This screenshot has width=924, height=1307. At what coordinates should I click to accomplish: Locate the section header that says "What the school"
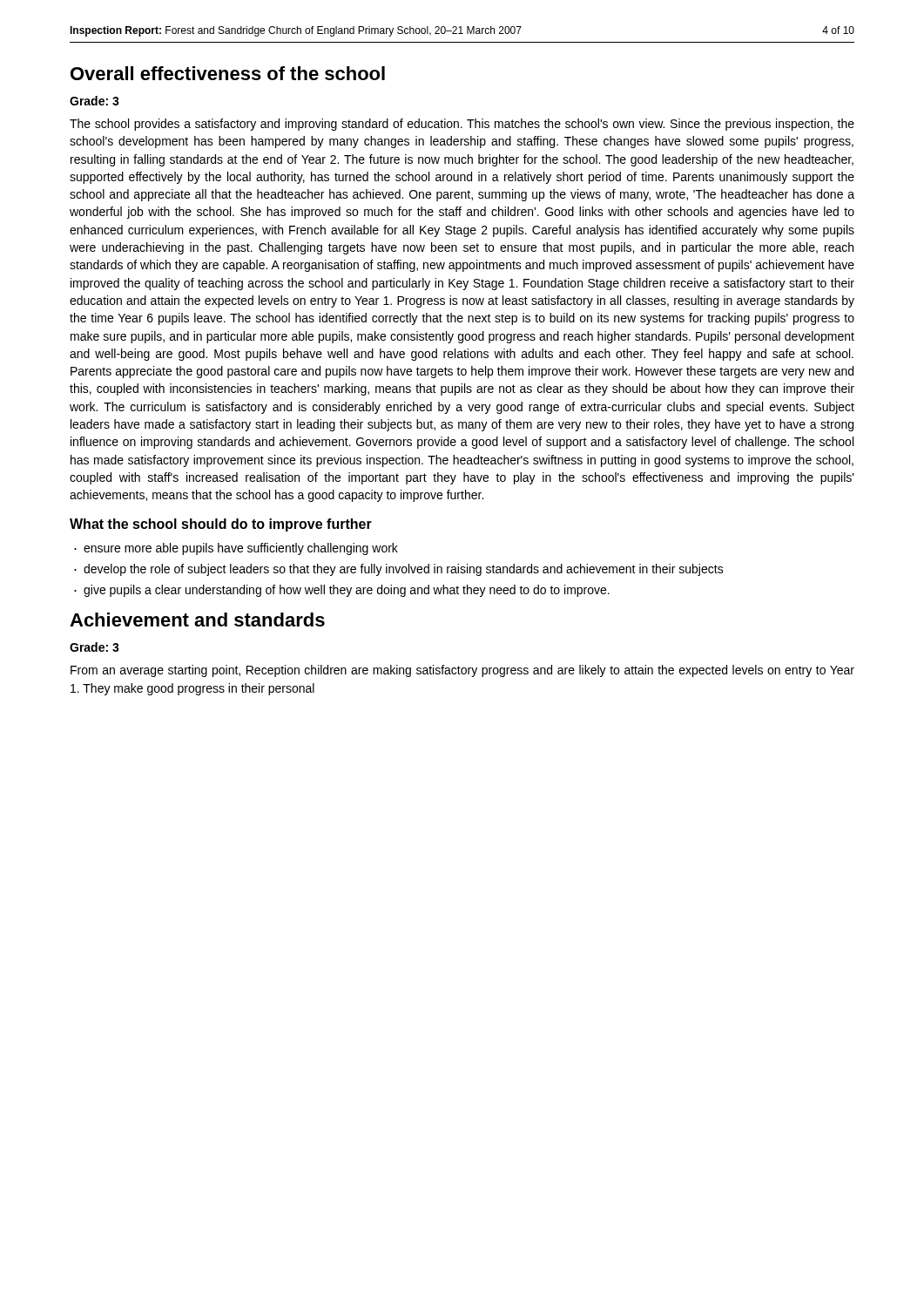coord(221,525)
